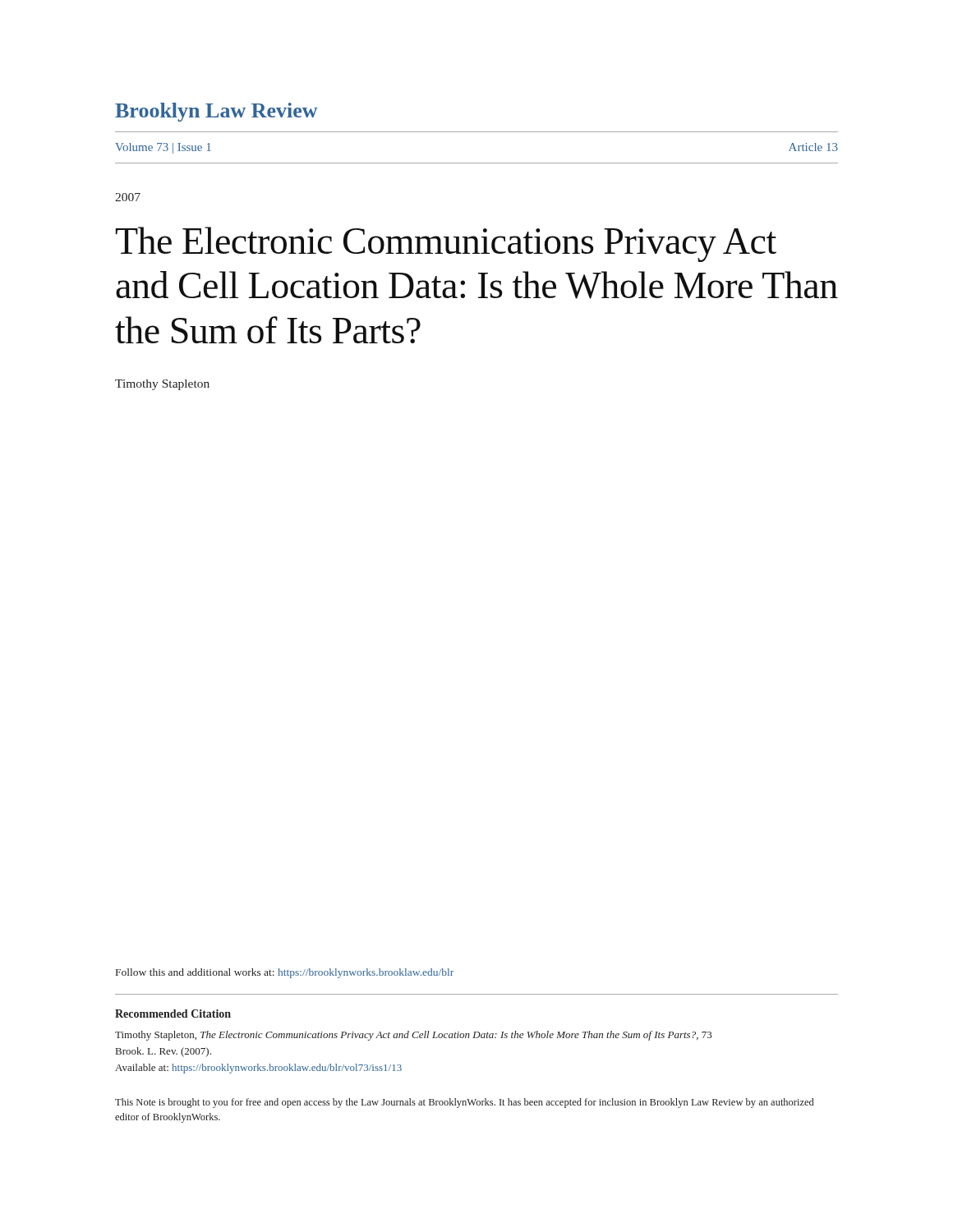Viewport: 953px width, 1232px height.
Task: Locate the text "Recommended Citation"
Action: (173, 1014)
